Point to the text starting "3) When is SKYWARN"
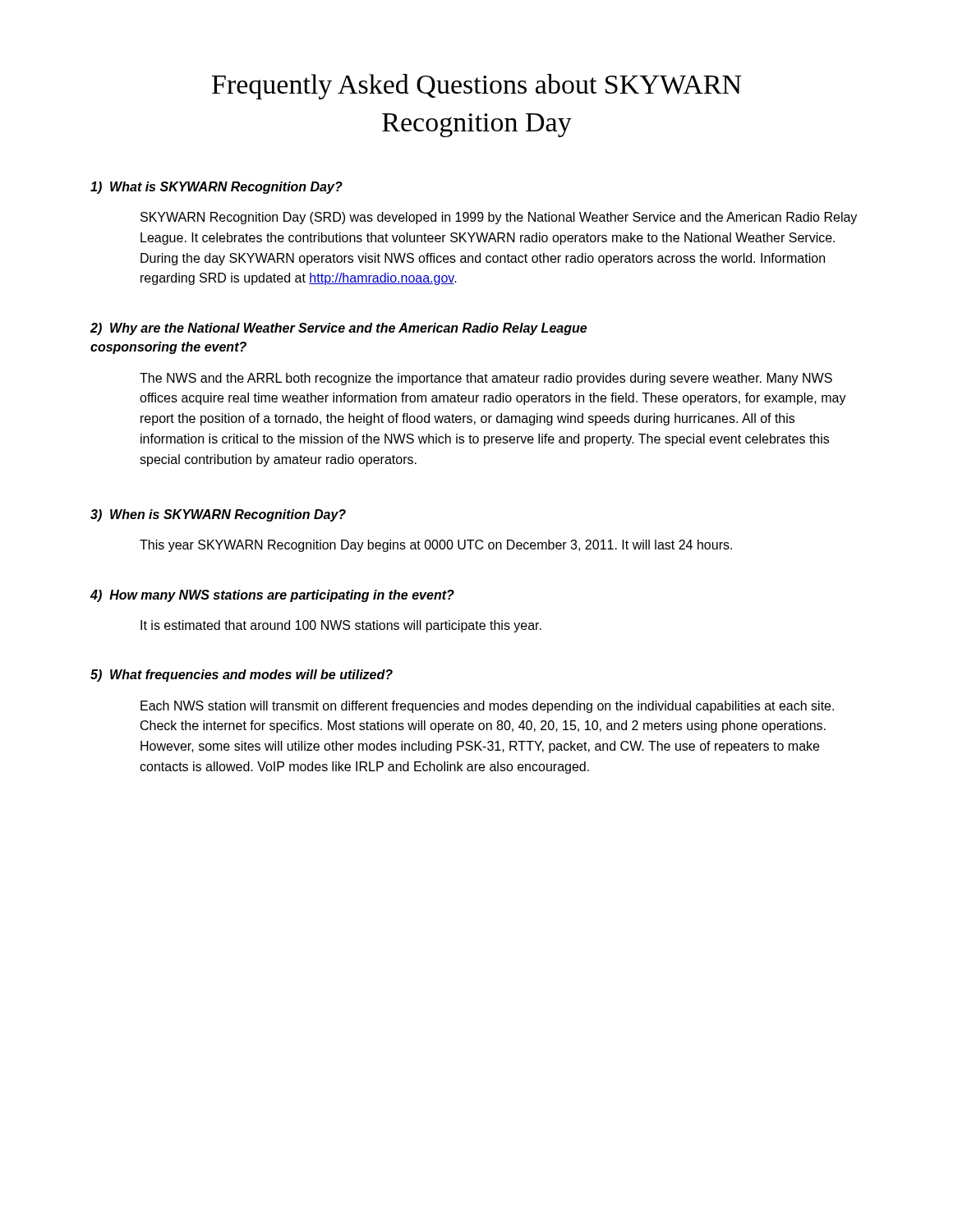The height and width of the screenshot is (1232, 953). (218, 514)
